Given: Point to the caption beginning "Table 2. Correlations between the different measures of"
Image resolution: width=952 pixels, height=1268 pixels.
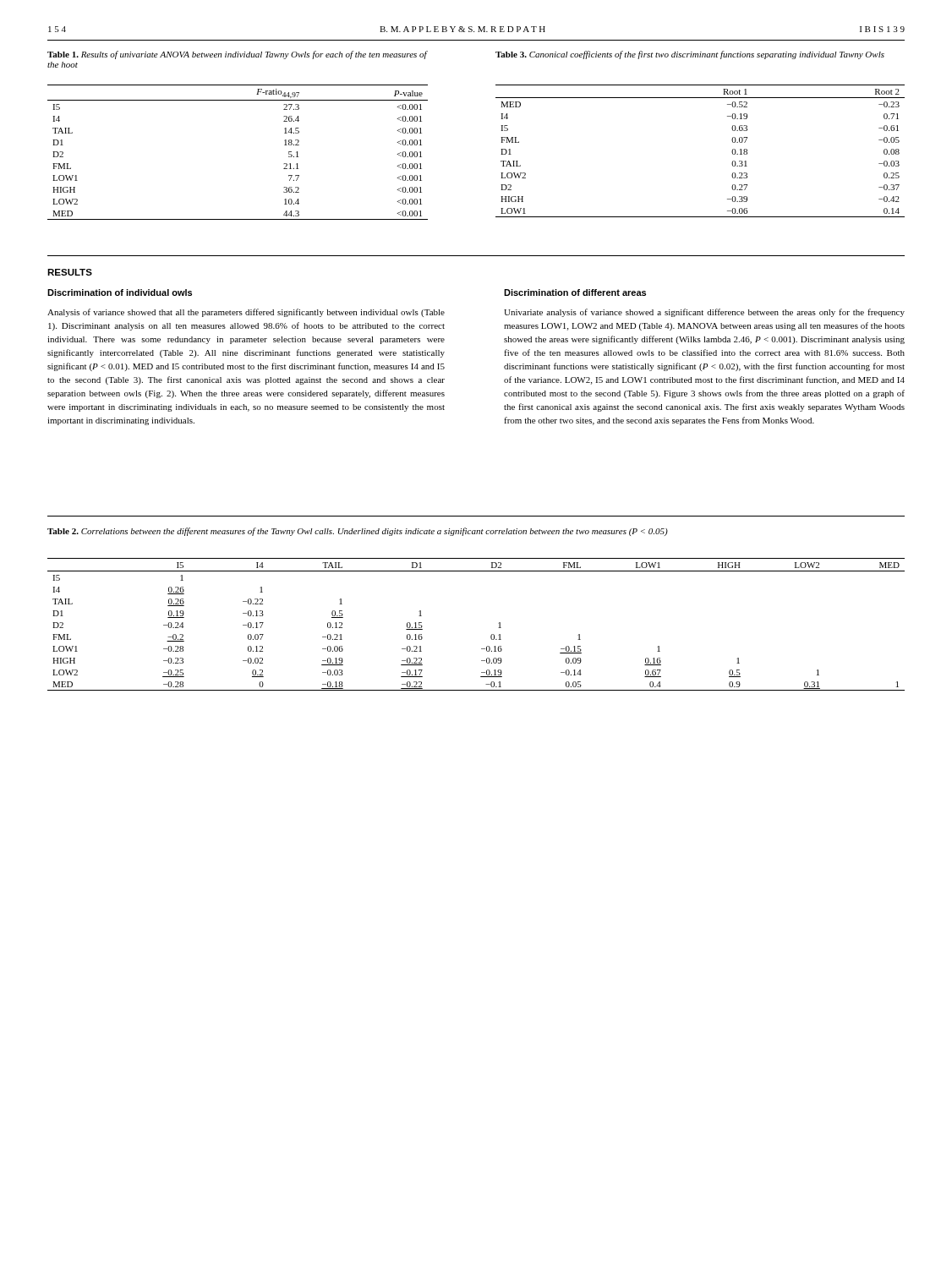Looking at the screenshot, I should pyautogui.click(x=357, y=531).
